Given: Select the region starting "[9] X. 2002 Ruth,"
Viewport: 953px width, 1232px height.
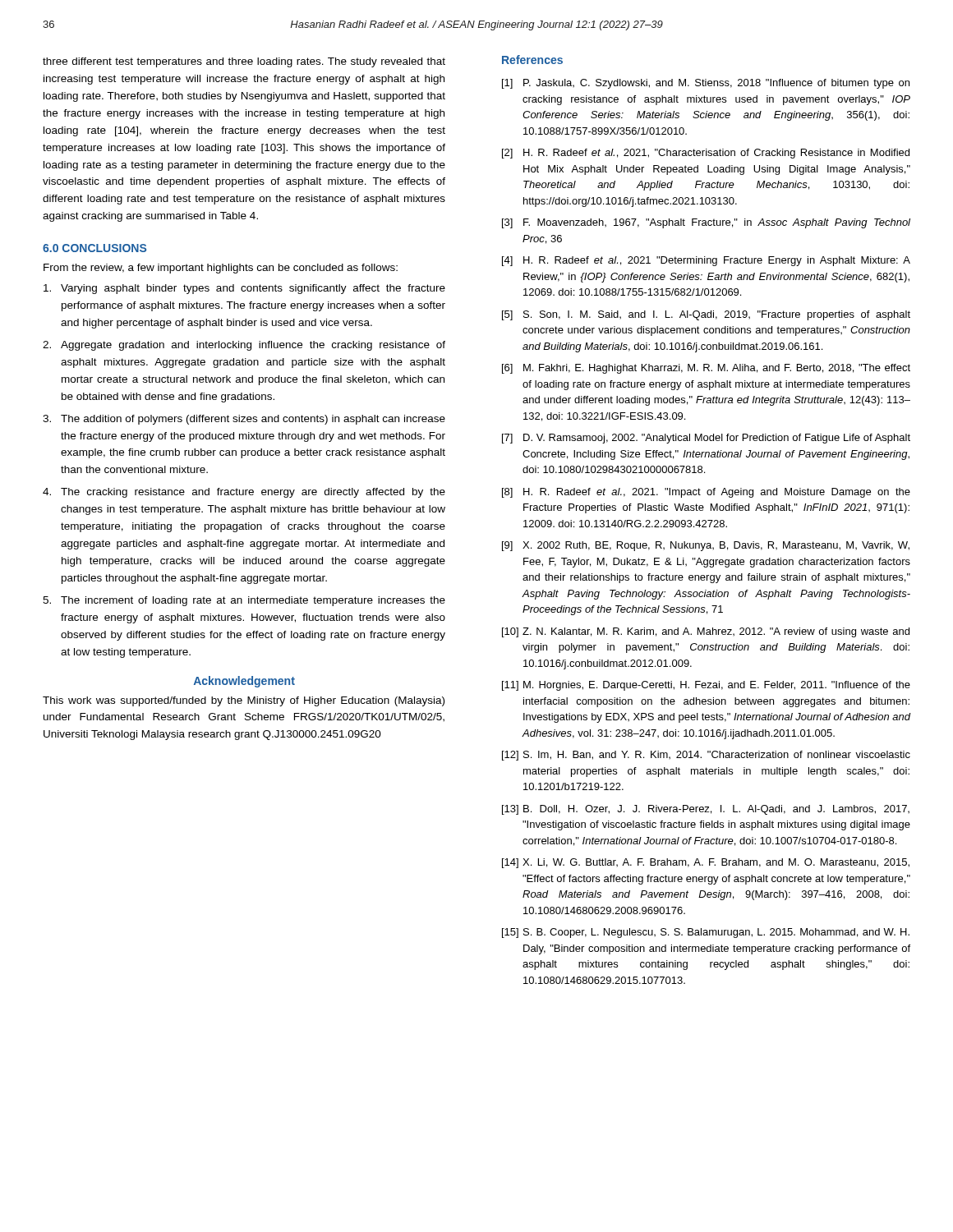Looking at the screenshot, I should coord(706,577).
